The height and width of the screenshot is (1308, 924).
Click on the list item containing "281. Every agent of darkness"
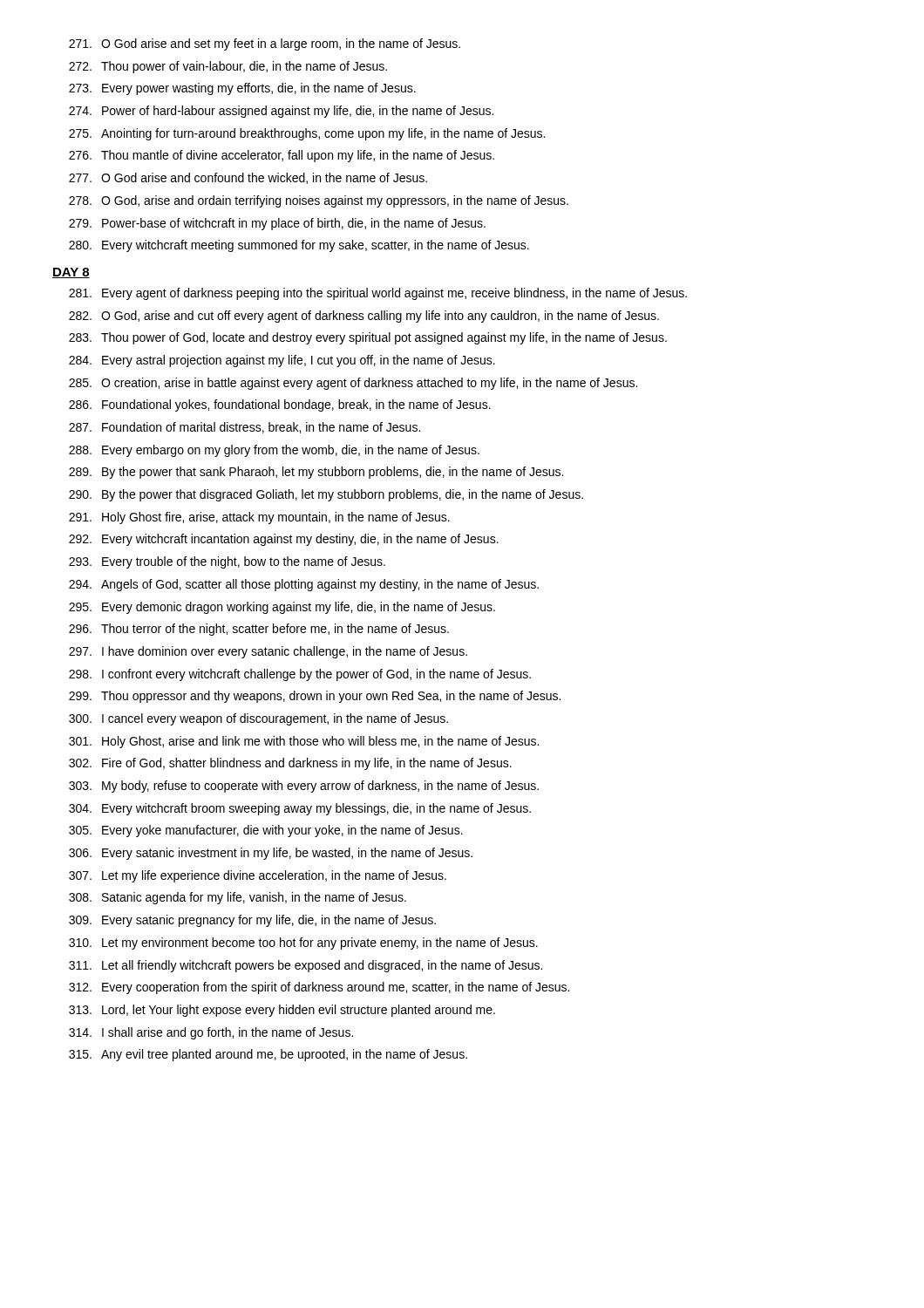pos(462,294)
